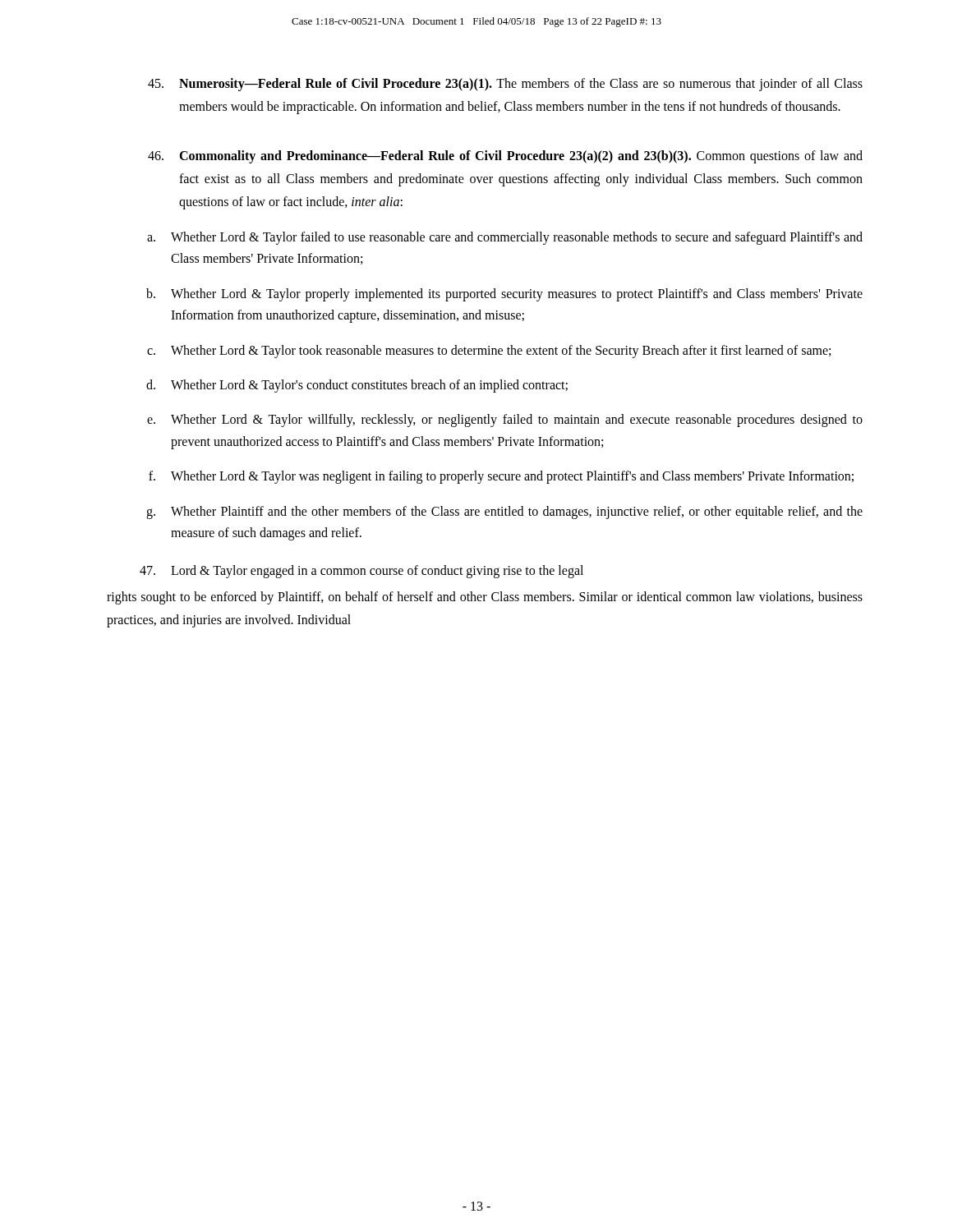953x1232 pixels.
Task: Click the passage that begins "a. Whether Lord & Taylor"
Action: (x=485, y=248)
